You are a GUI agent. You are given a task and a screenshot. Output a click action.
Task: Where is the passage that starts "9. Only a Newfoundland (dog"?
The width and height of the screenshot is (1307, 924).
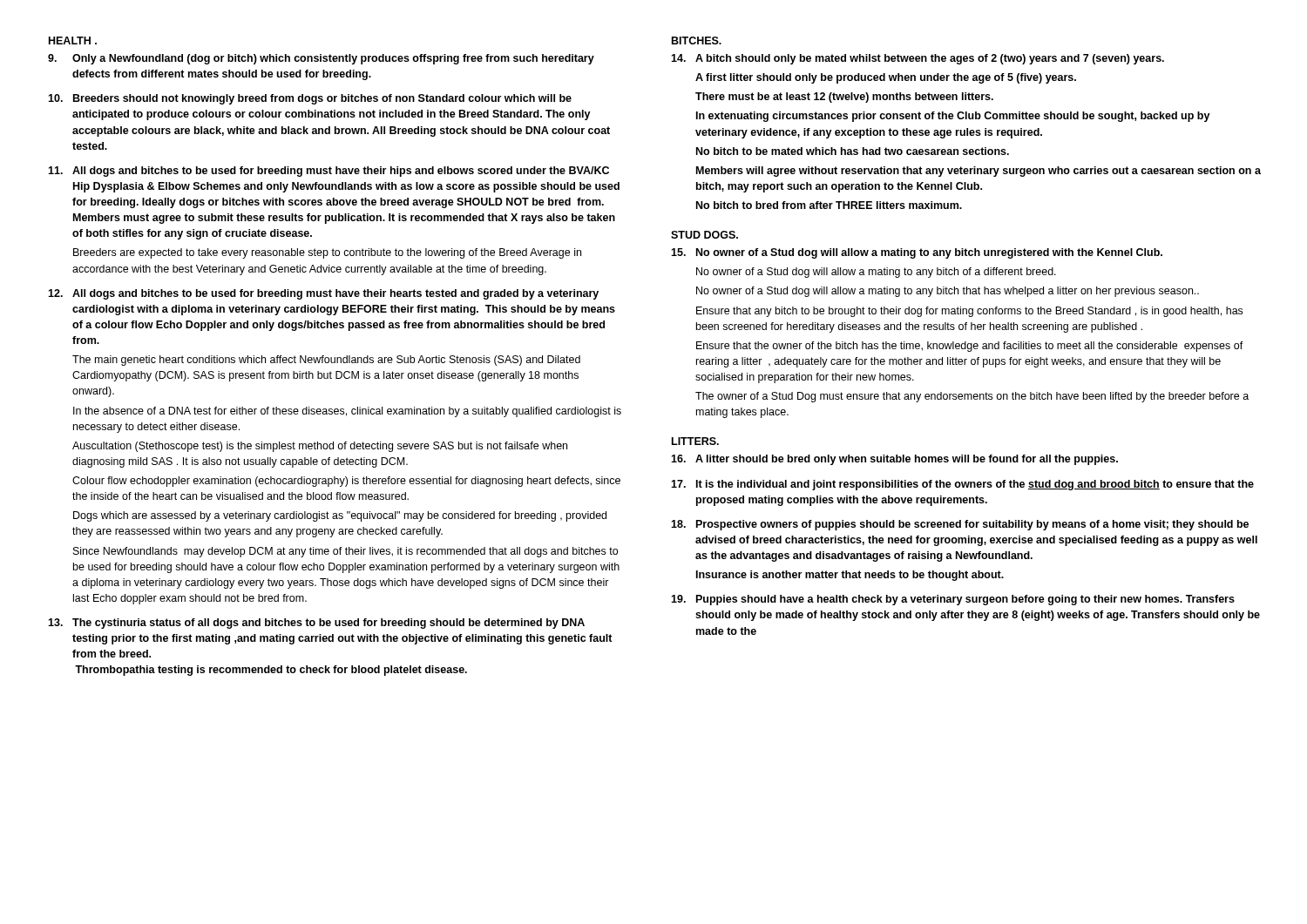pyautogui.click(x=336, y=68)
